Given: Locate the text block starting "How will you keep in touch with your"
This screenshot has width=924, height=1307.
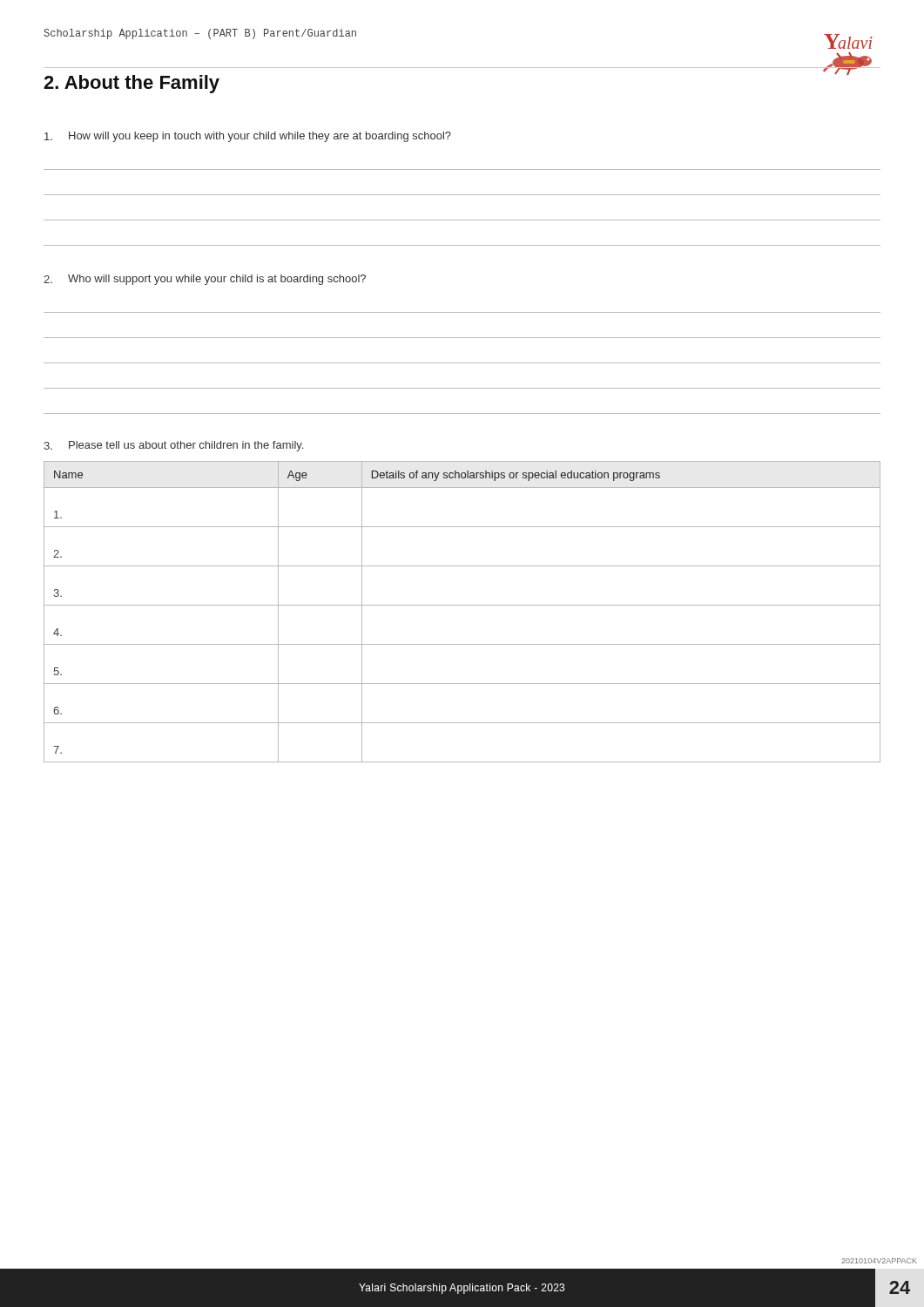Looking at the screenshot, I should (x=247, y=136).
